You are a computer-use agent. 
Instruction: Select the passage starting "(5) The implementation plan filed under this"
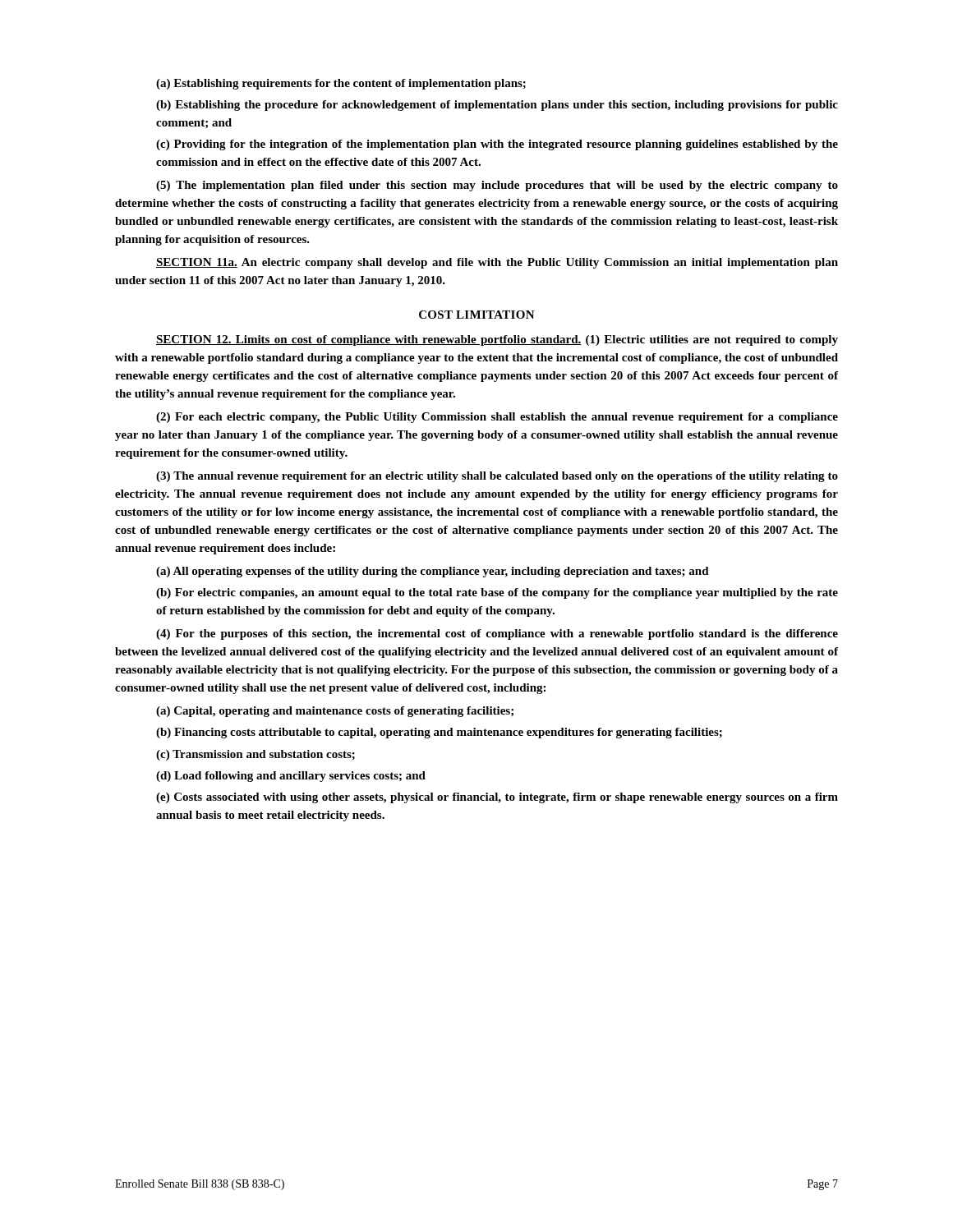click(476, 212)
